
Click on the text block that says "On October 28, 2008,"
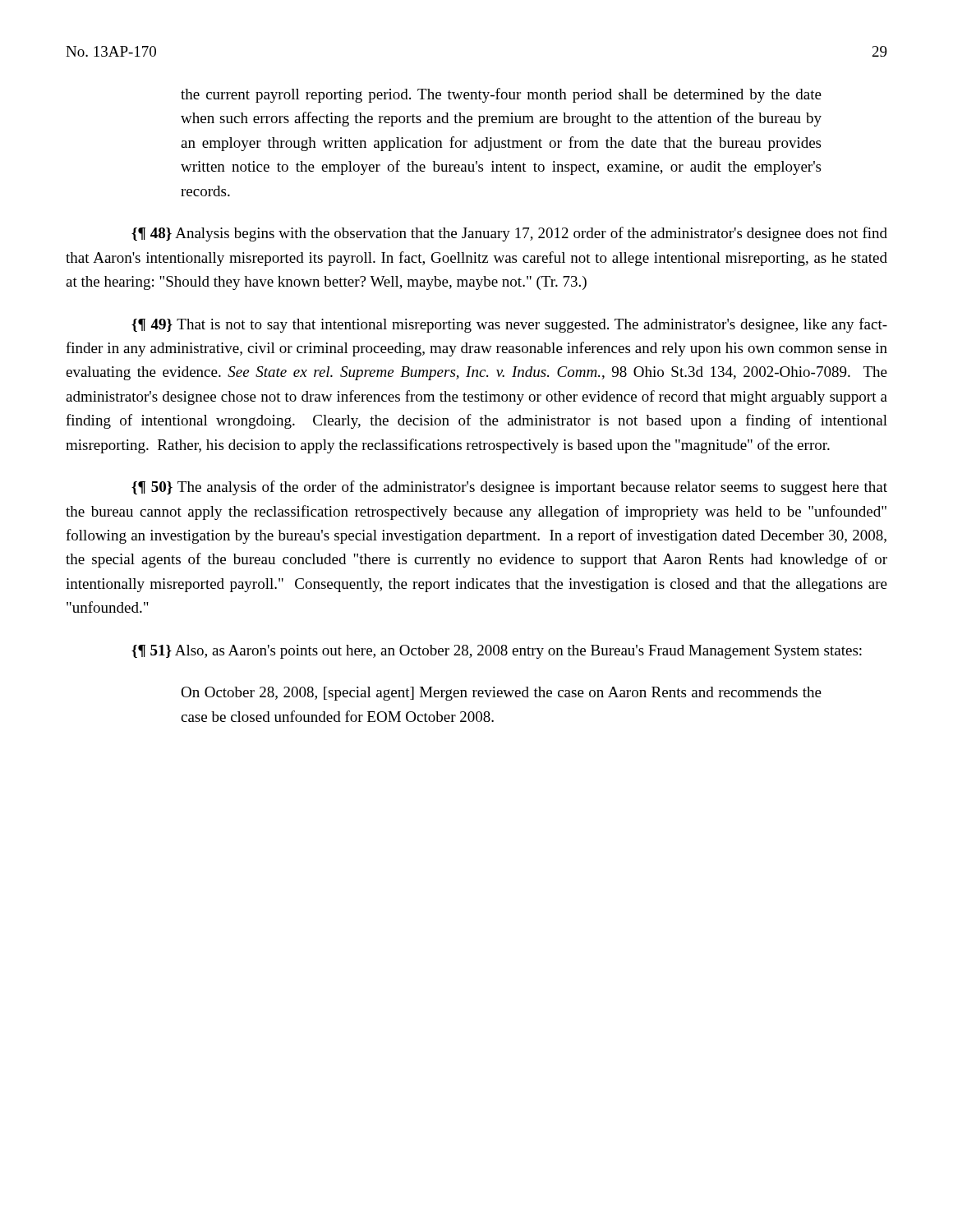501,704
